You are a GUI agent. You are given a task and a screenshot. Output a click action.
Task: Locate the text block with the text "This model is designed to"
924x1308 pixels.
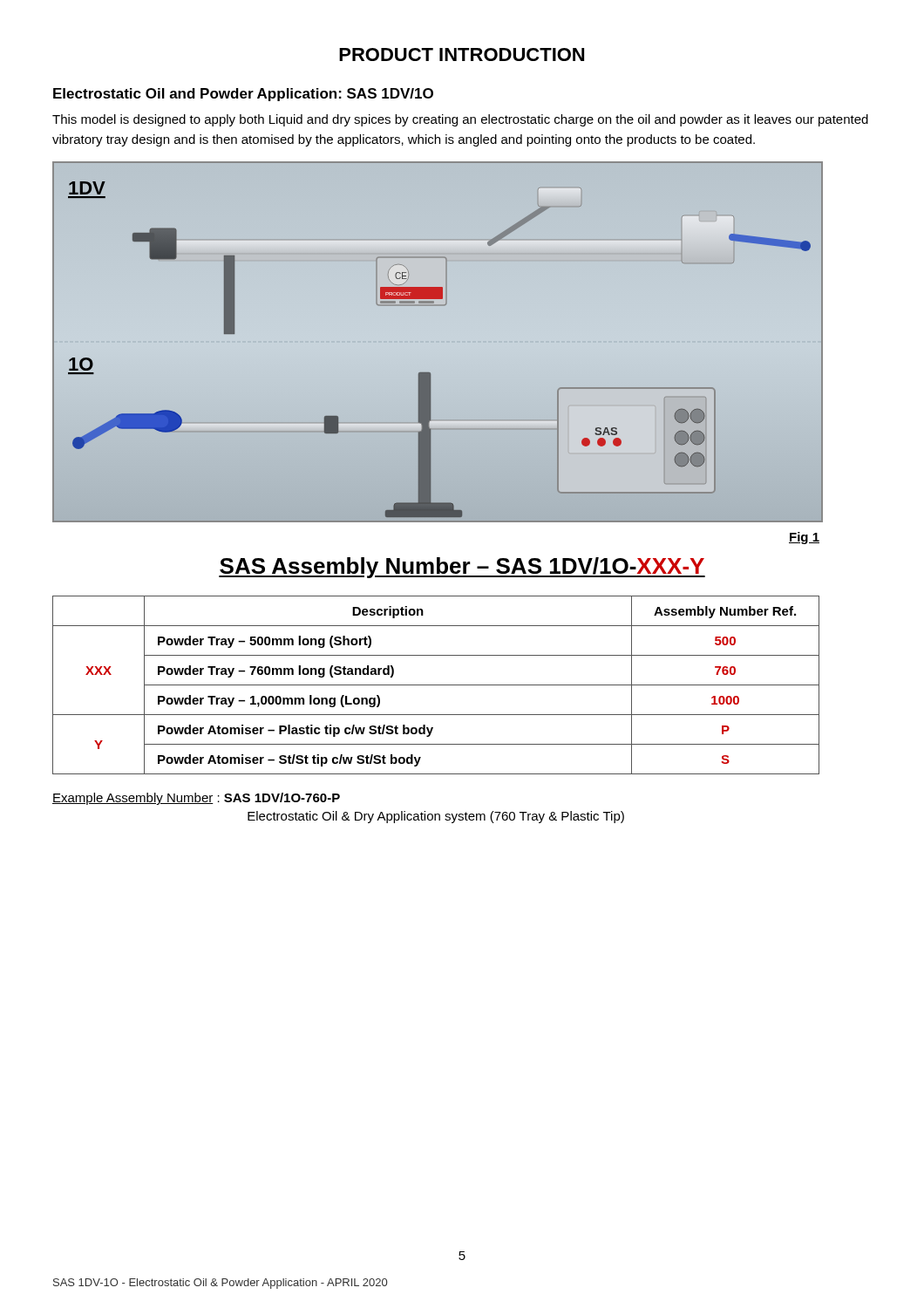(x=460, y=129)
